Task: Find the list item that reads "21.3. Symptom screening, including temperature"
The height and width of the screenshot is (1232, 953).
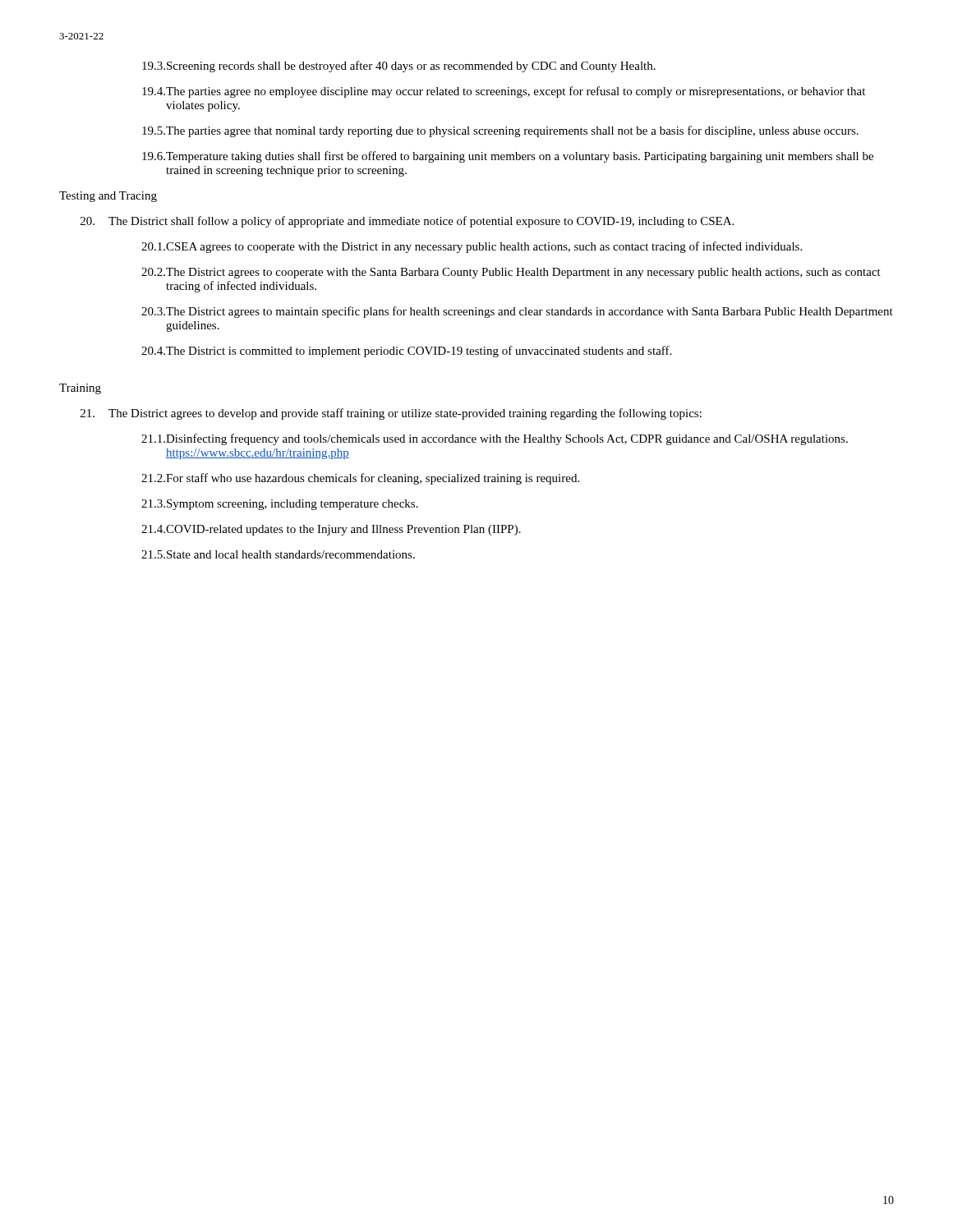Action: [x=280, y=505]
